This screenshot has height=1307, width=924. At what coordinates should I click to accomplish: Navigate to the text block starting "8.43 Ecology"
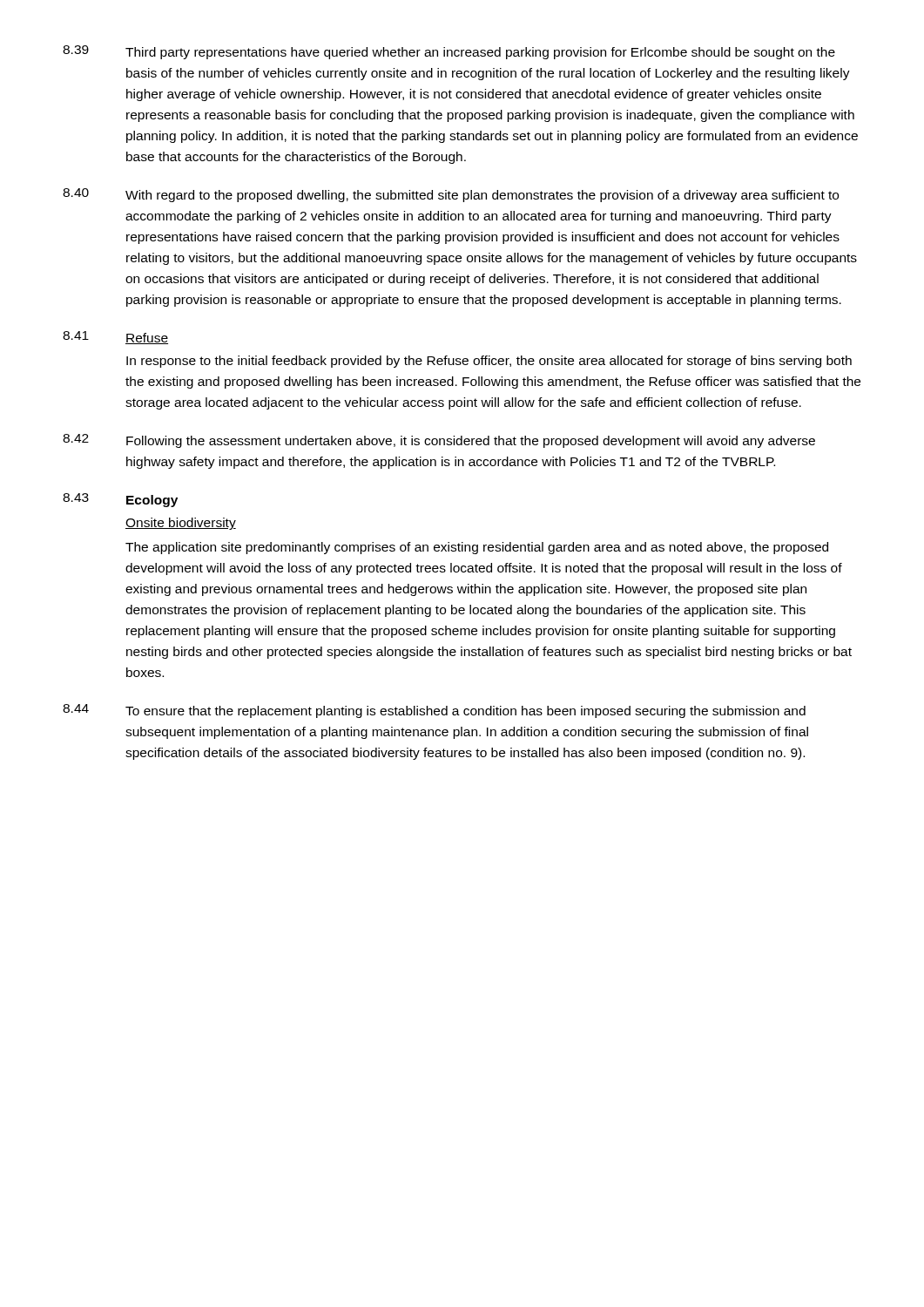(x=120, y=500)
